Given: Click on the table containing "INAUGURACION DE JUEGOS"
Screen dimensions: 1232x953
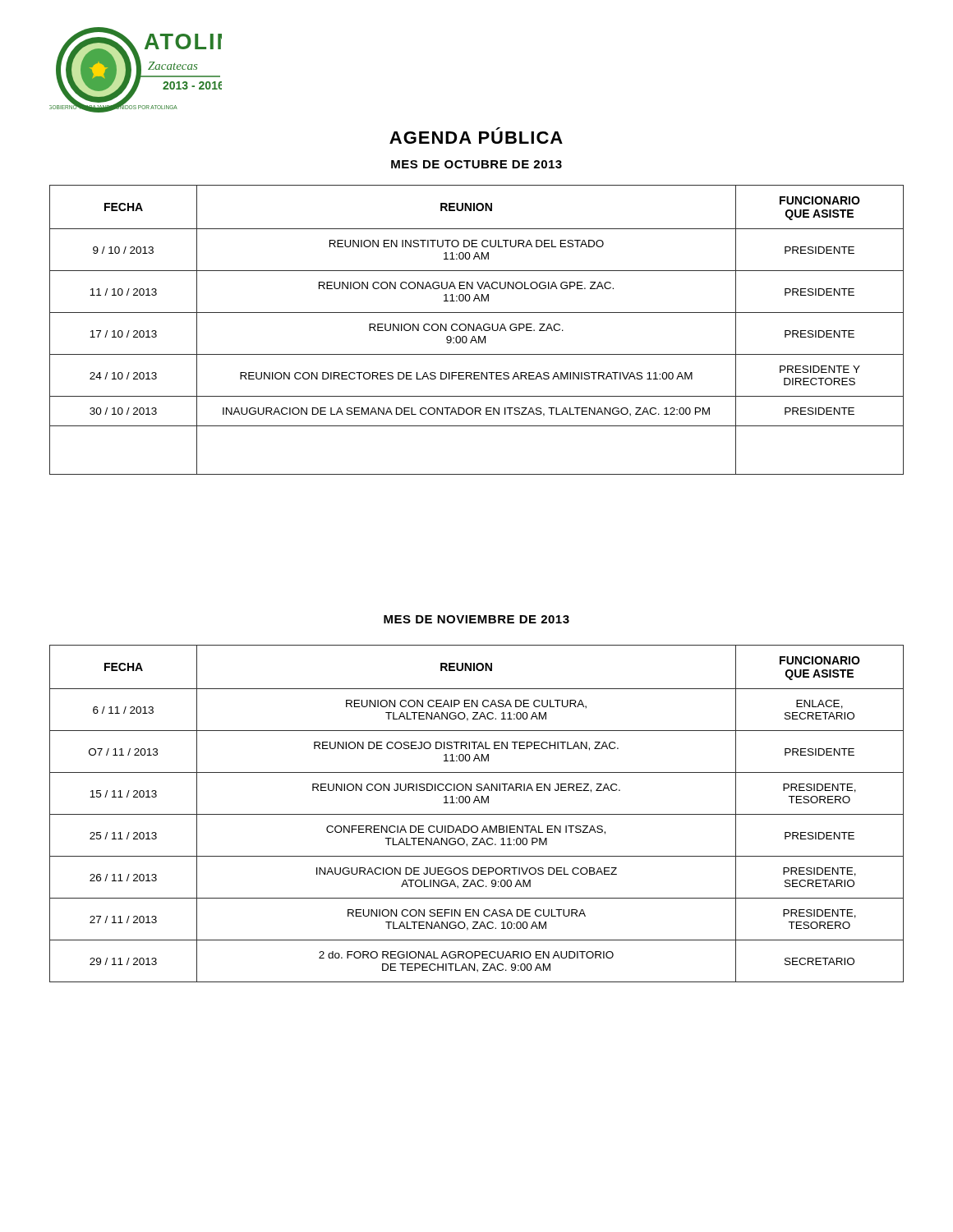Looking at the screenshot, I should [x=476, y=813].
